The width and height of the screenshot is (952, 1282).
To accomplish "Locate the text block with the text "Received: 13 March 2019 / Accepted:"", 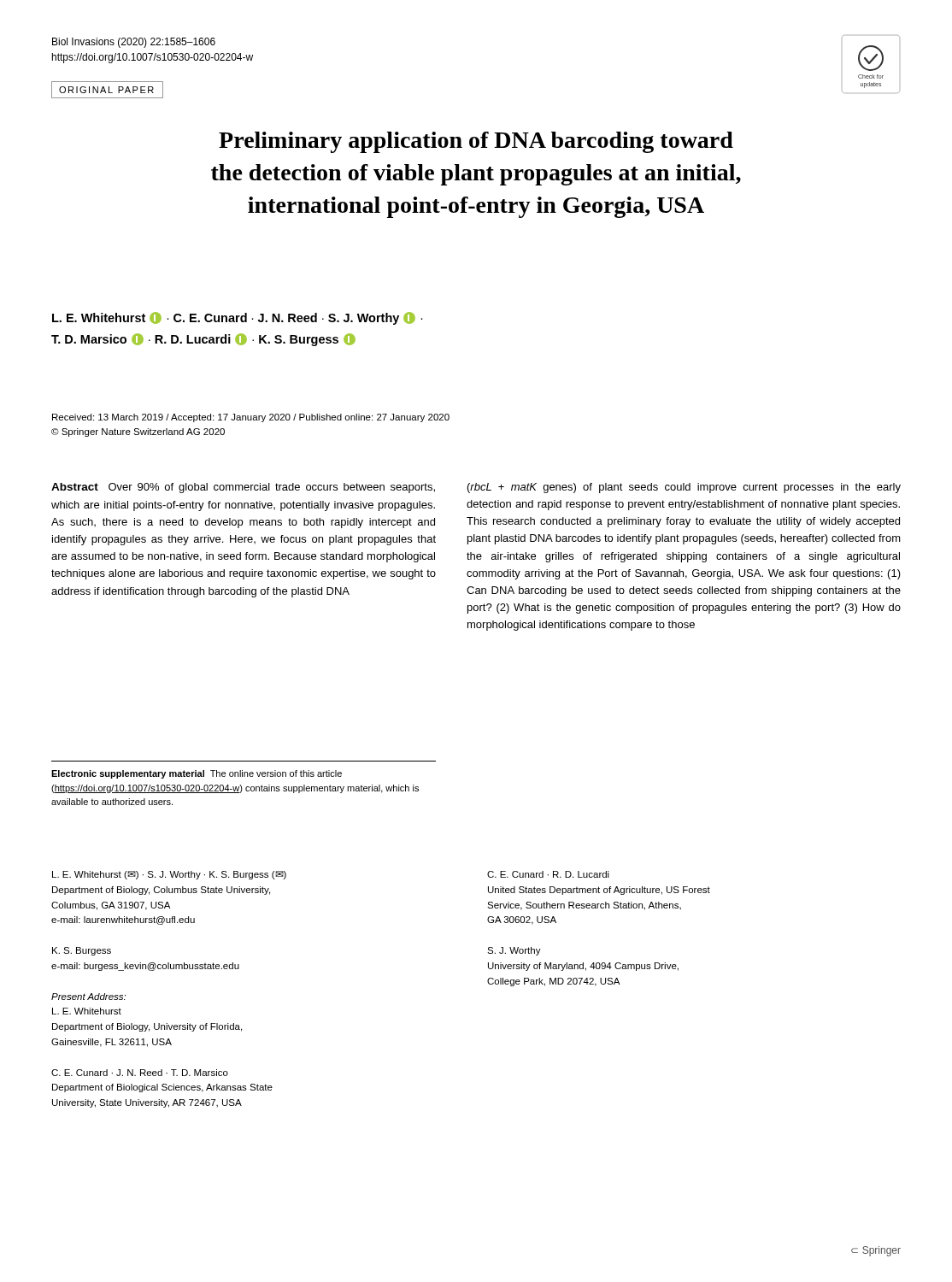I will click(x=250, y=424).
